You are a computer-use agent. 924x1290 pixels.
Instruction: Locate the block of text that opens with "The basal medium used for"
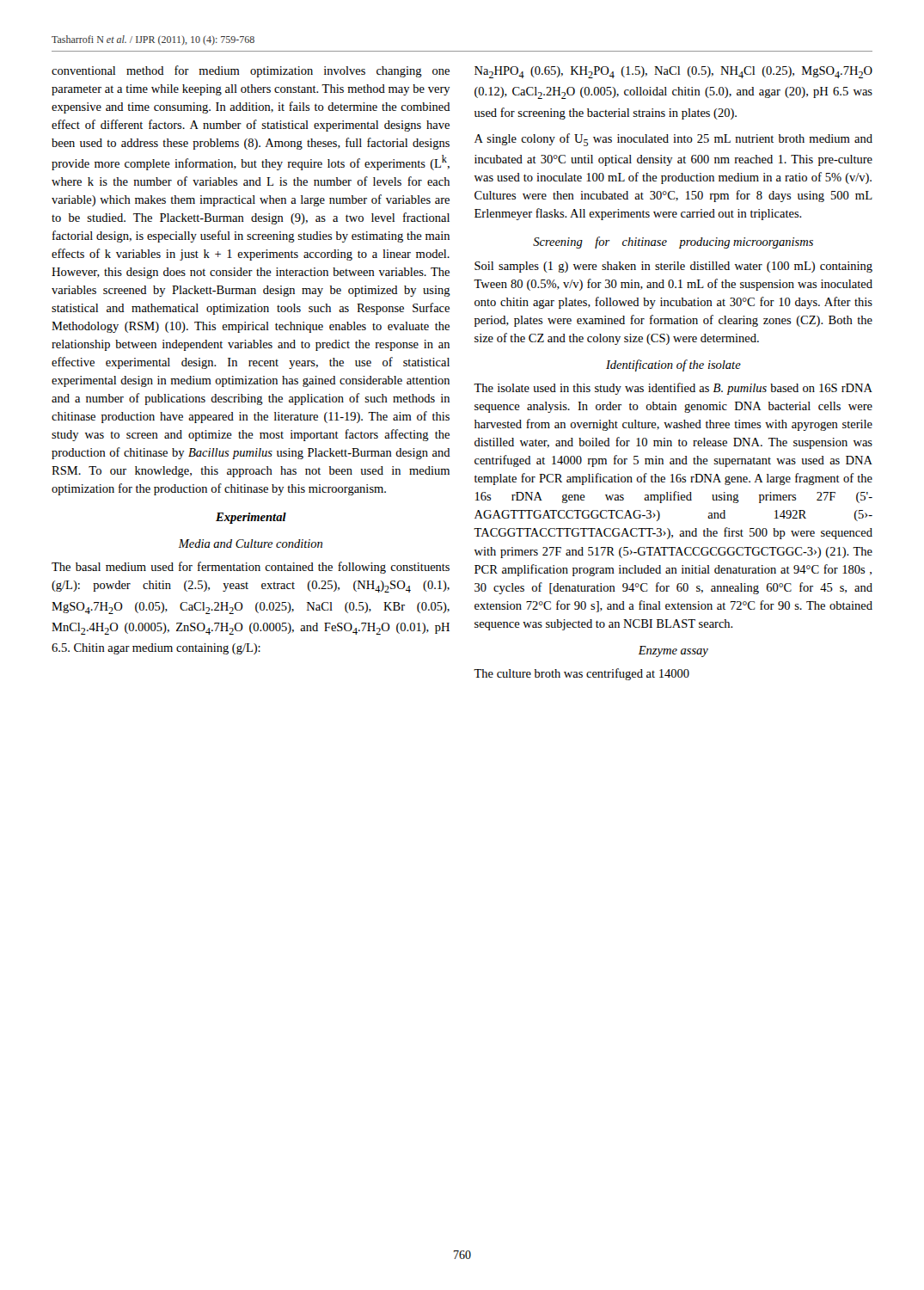[251, 608]
